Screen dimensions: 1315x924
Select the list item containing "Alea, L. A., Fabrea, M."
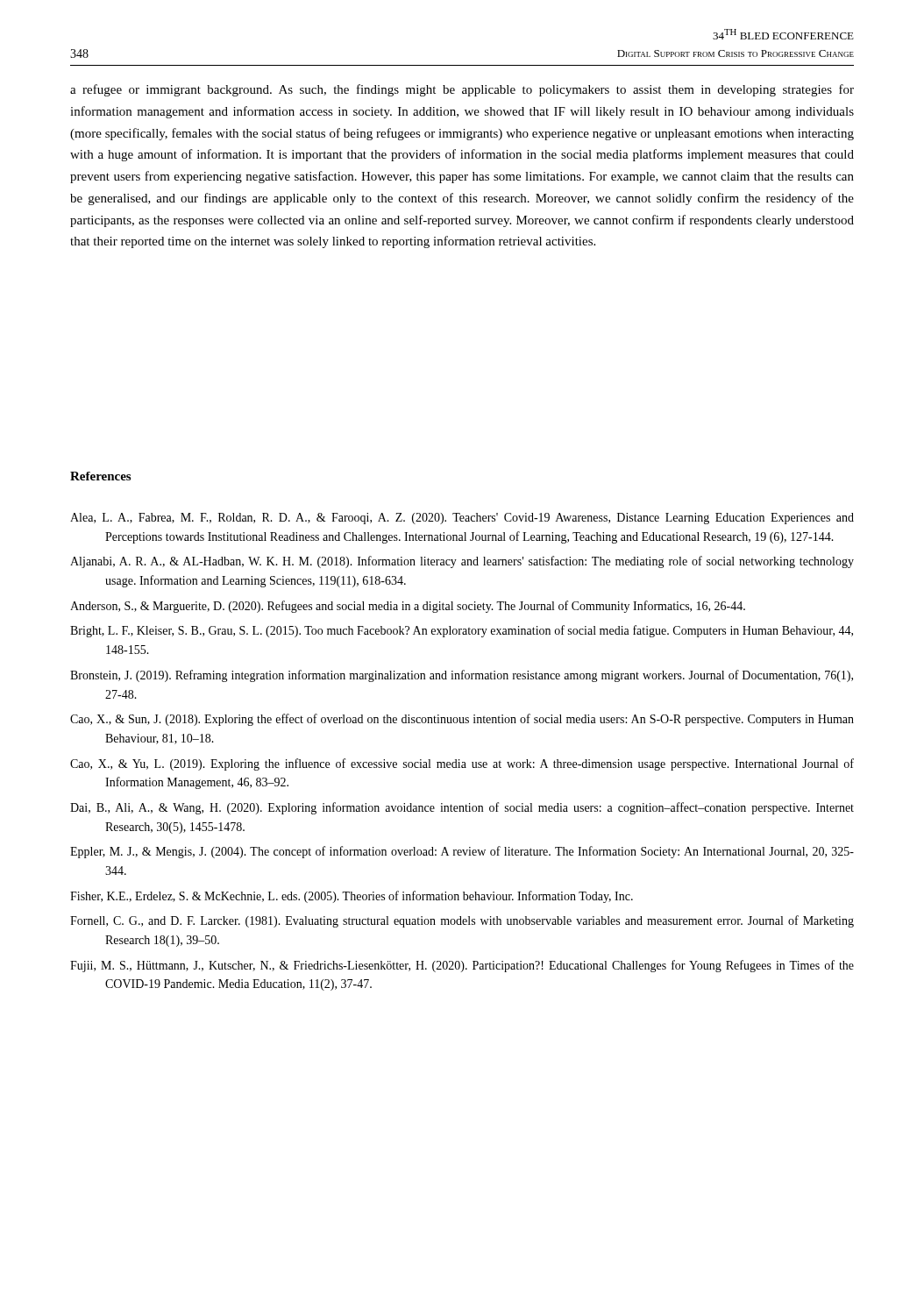(462, 527)
